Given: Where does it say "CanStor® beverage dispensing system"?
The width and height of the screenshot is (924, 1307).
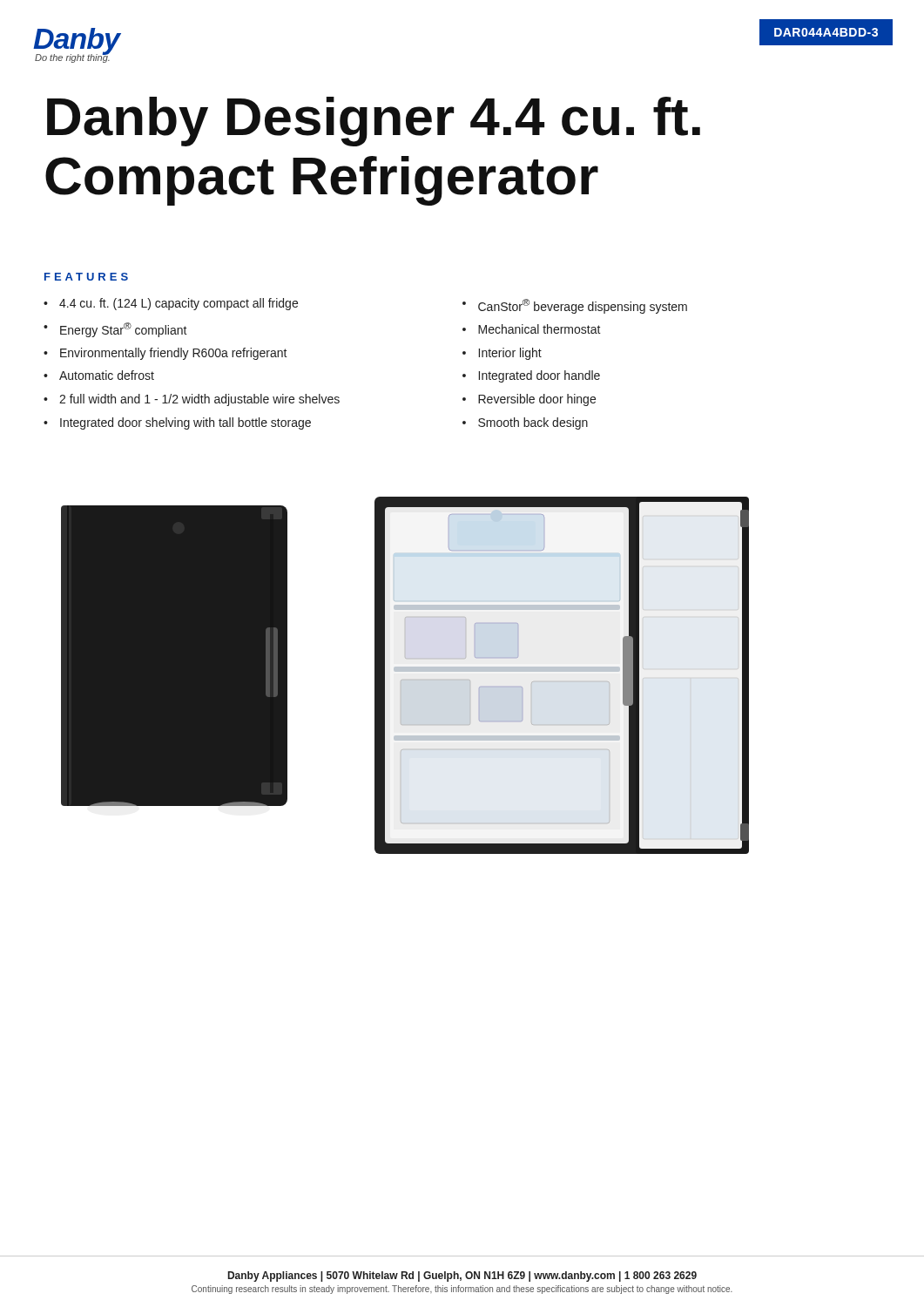Looking at the screenshot, I should tap(583, 305).
